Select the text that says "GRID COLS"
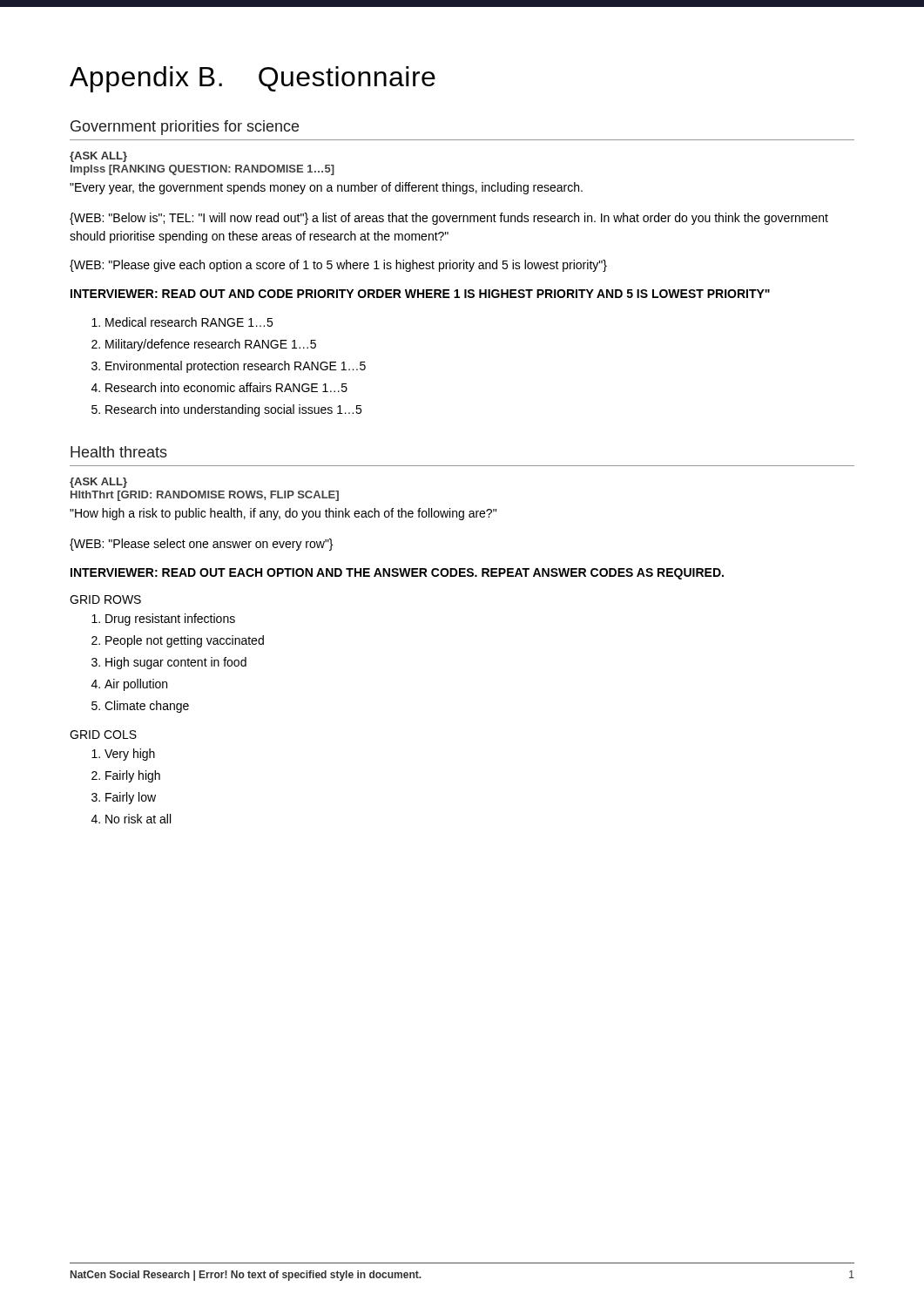924x1307 pixels. click(103, 735)
